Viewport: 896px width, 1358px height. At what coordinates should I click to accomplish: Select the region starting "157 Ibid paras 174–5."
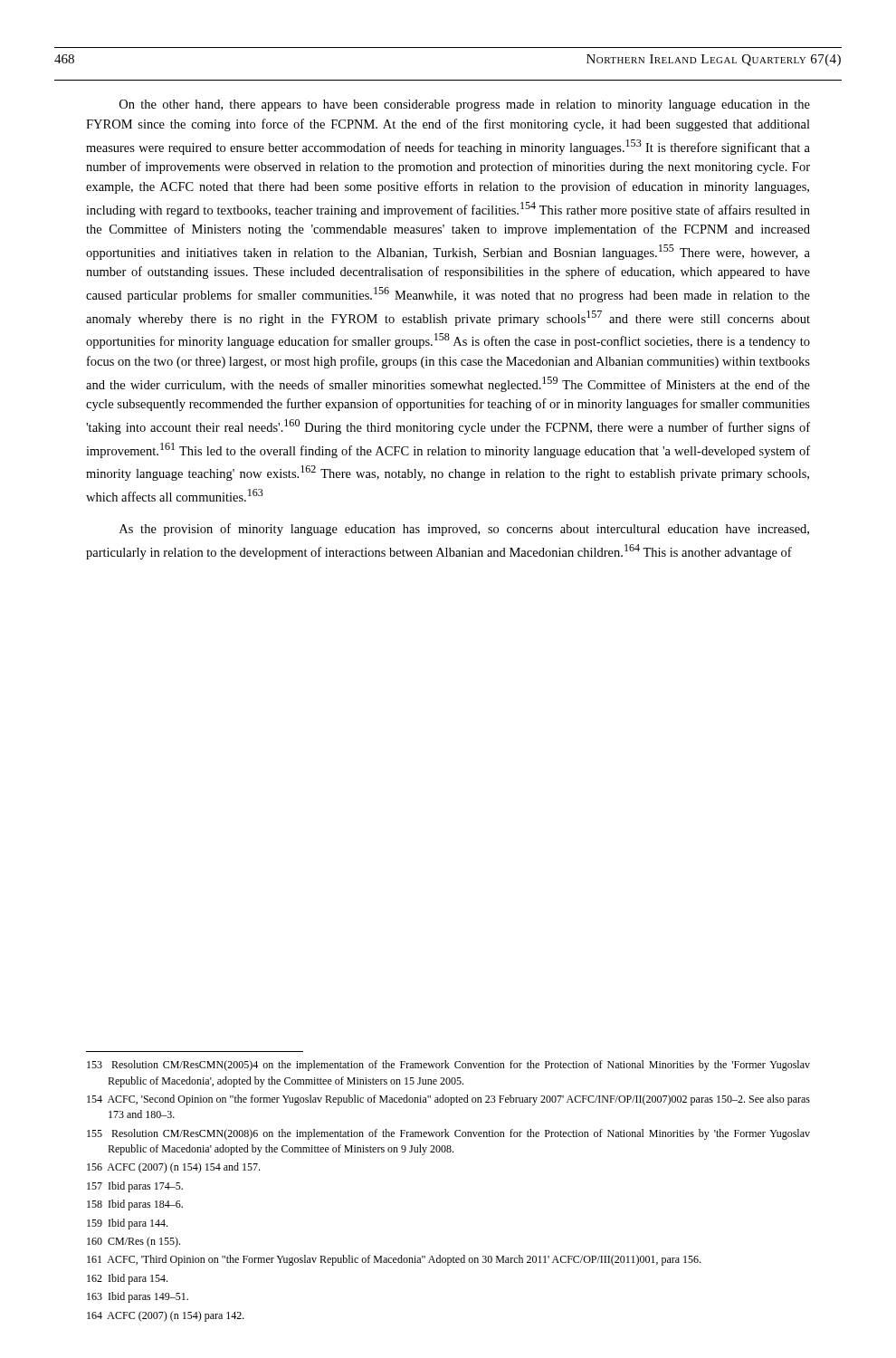135,1186
